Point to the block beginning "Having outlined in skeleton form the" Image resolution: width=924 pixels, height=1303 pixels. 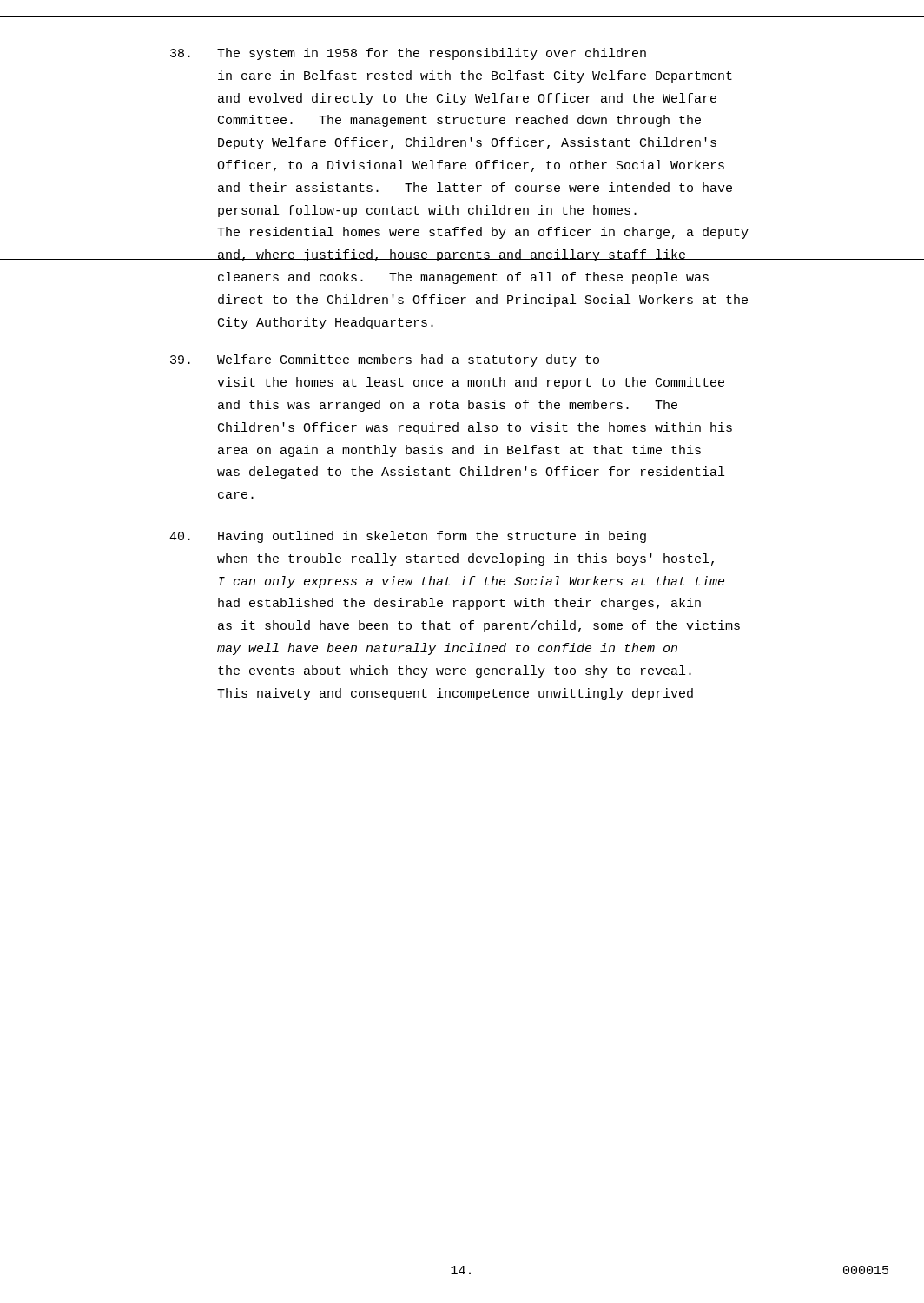(495, 616)
